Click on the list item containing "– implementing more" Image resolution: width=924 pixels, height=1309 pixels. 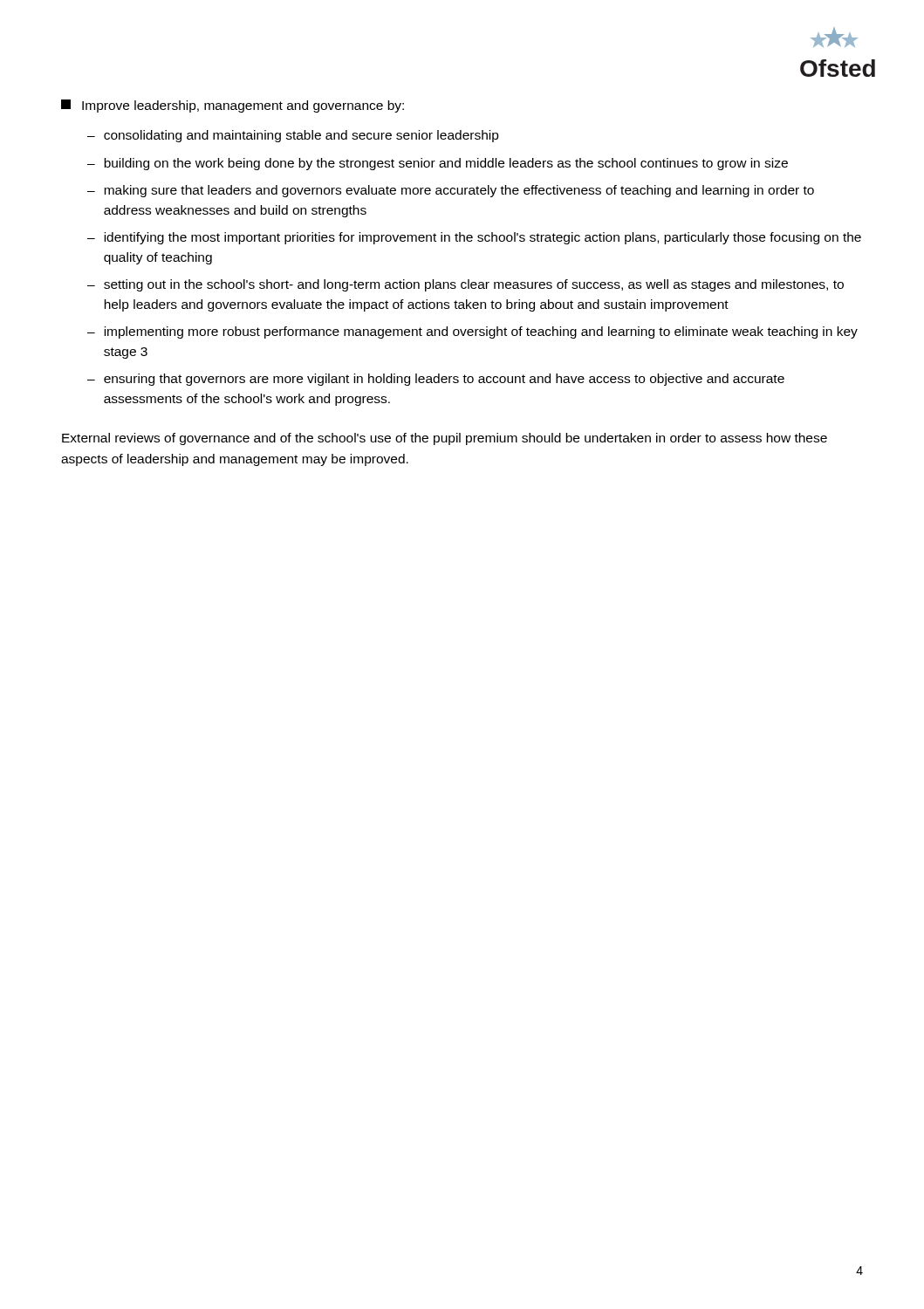[x=475, y=342]
